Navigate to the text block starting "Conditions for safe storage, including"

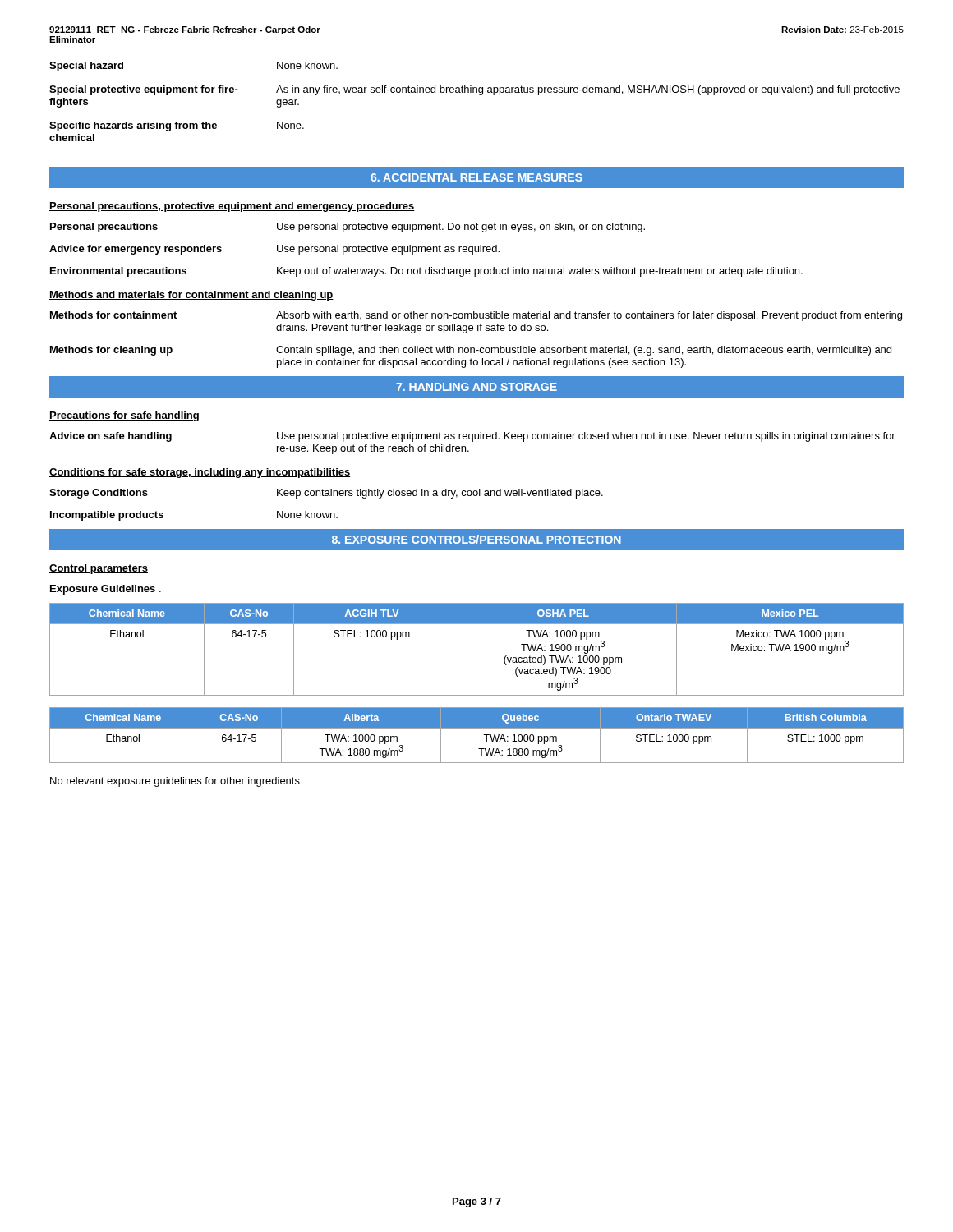[200, 473]
